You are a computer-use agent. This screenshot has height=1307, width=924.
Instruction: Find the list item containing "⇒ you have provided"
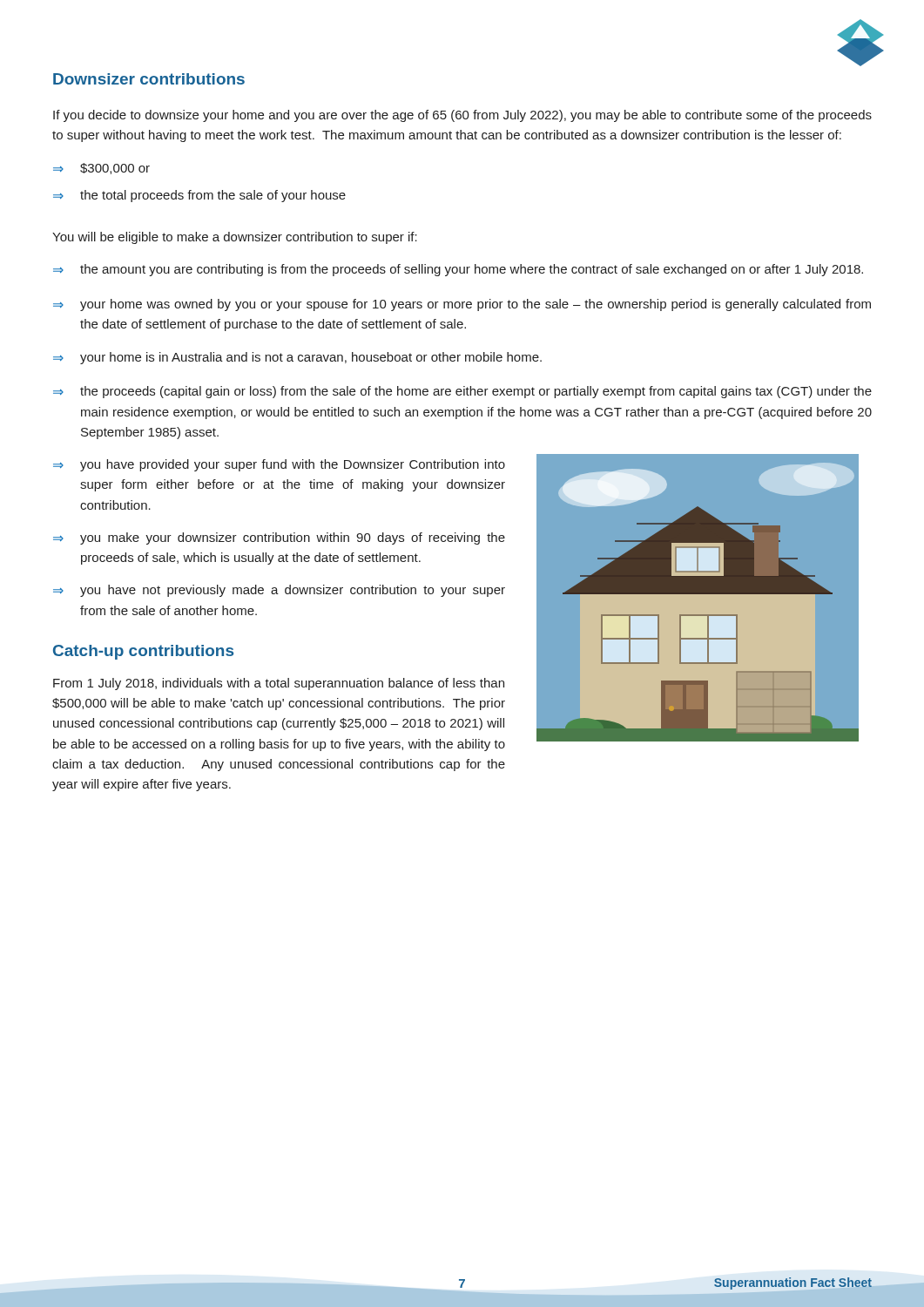pos(279,485)
